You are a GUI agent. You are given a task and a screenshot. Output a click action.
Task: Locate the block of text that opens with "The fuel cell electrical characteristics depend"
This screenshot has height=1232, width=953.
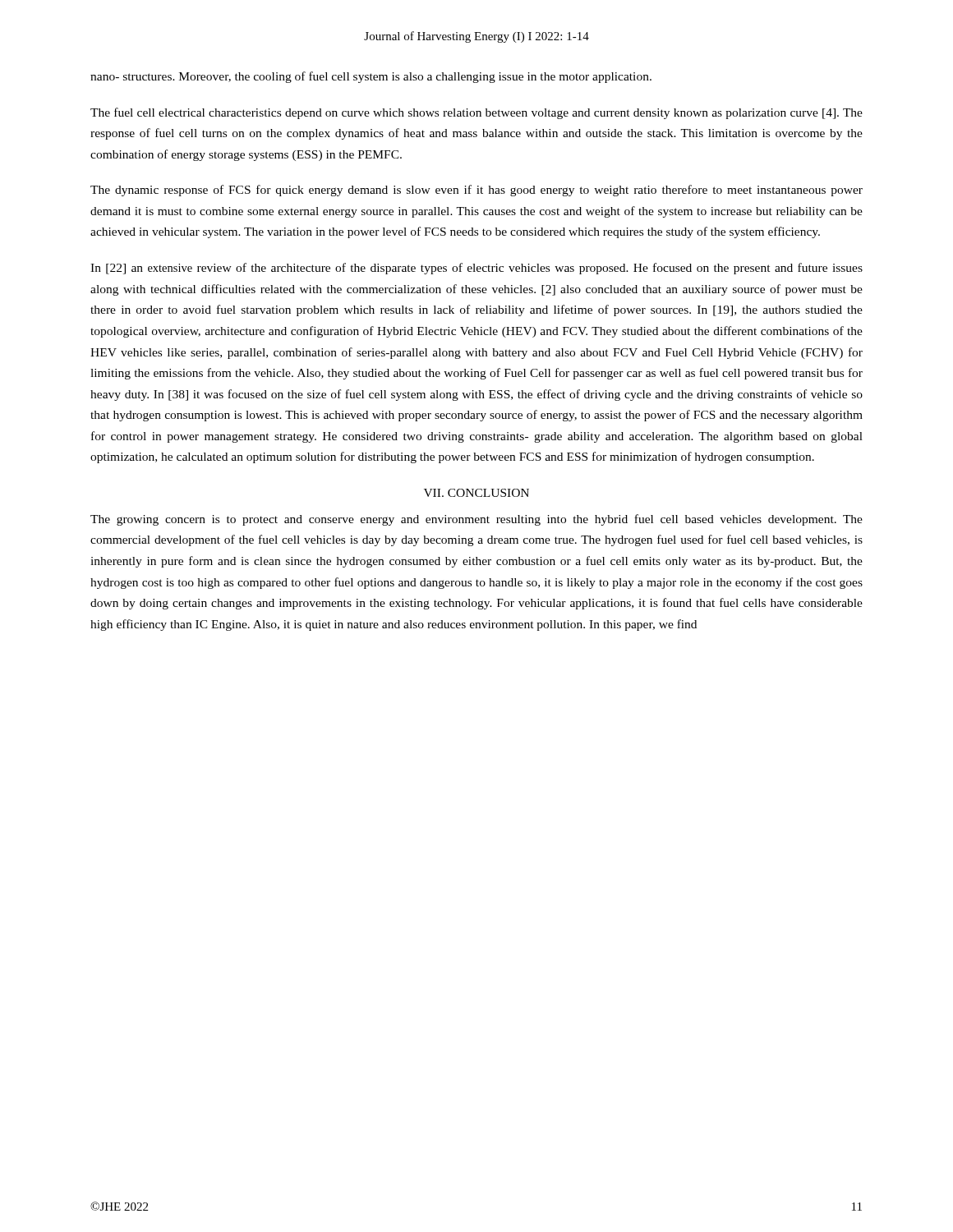[476, 133]
